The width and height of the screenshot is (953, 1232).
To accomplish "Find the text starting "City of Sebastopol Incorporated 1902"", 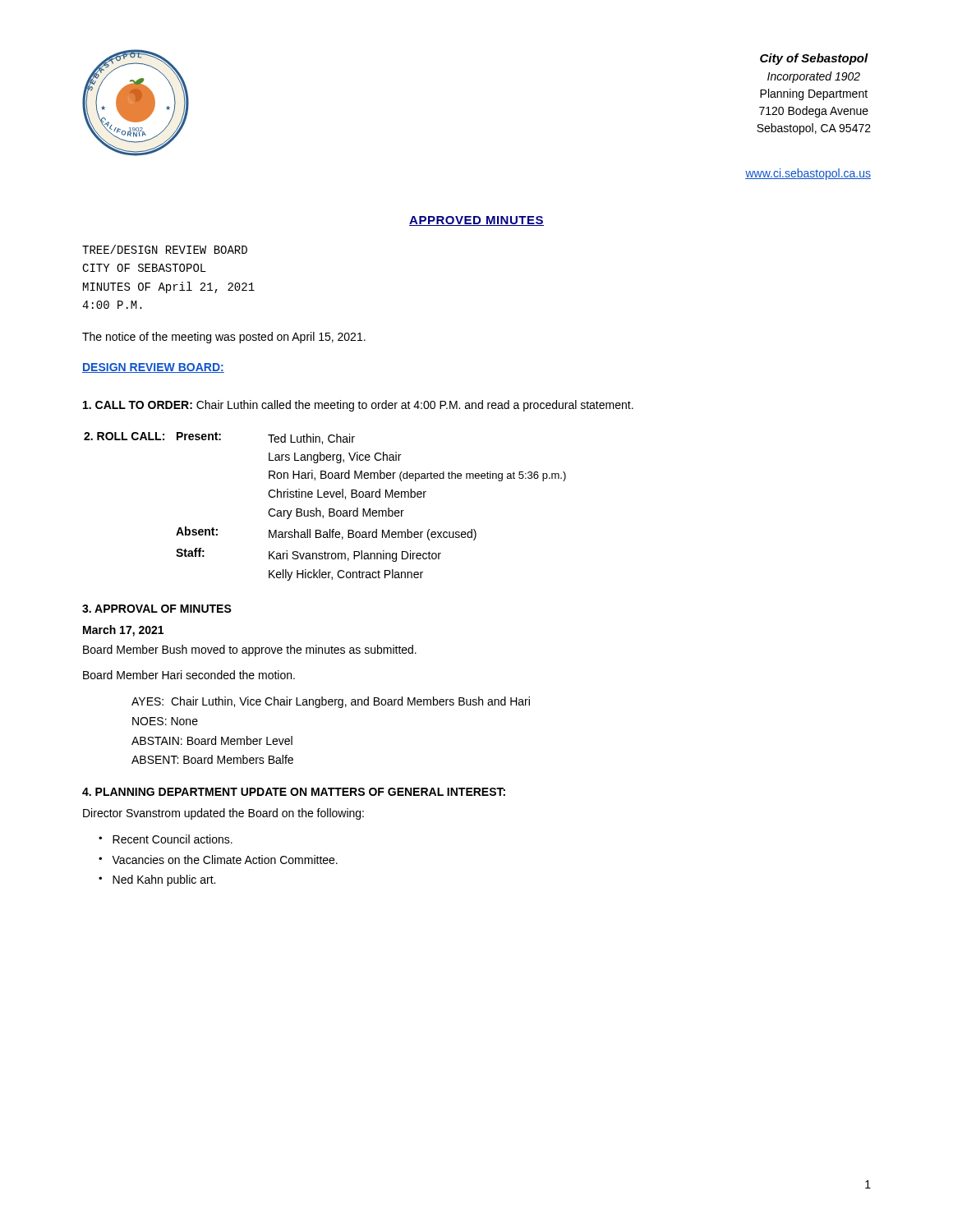I will [x=814, y=93].
